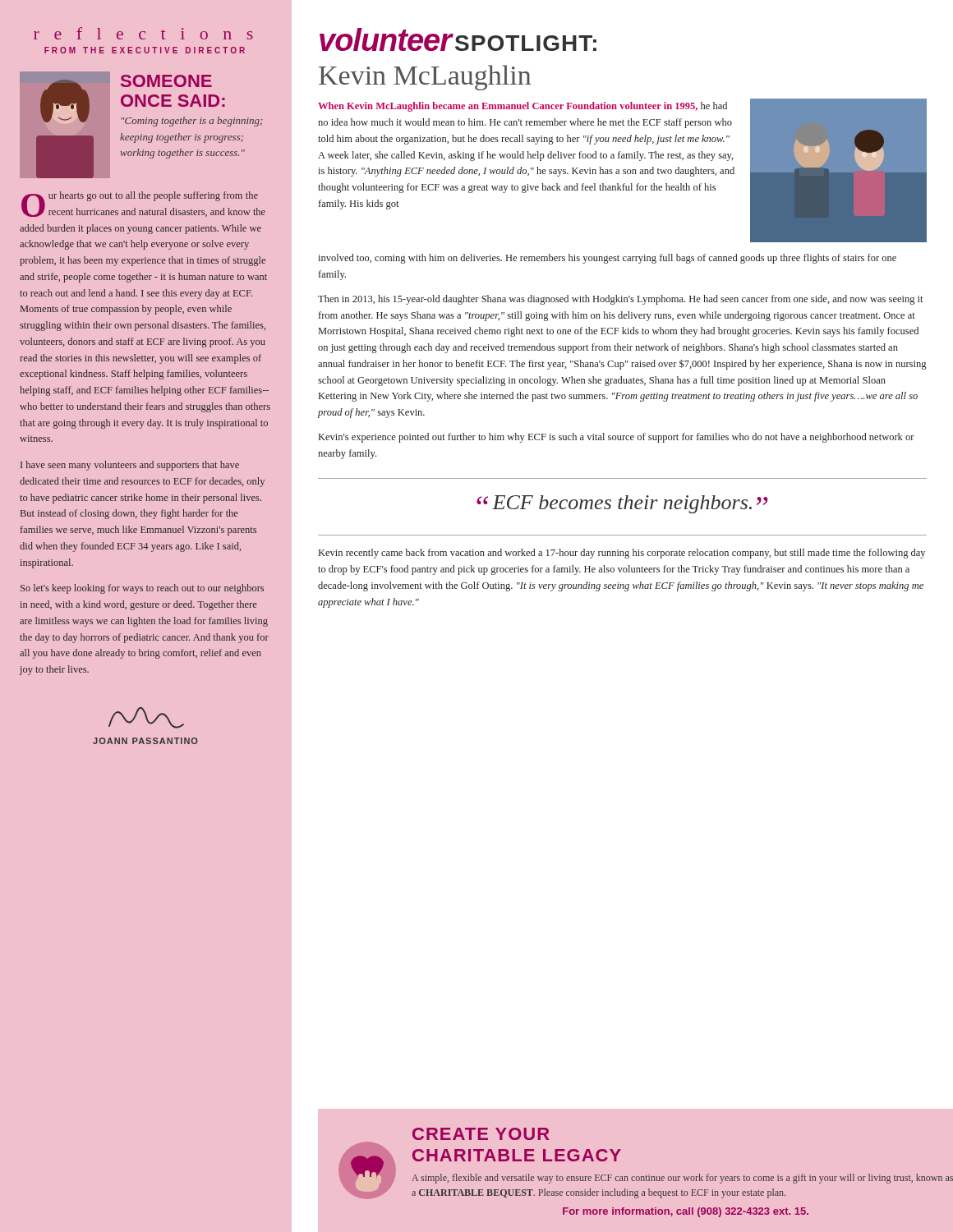Screen dimensions: 1232x953
Task: Find the title containing "volunteer SPOTLIGHT: Kevin McLaughlin"
Action: pyautogui.click(x=458, y=39)
